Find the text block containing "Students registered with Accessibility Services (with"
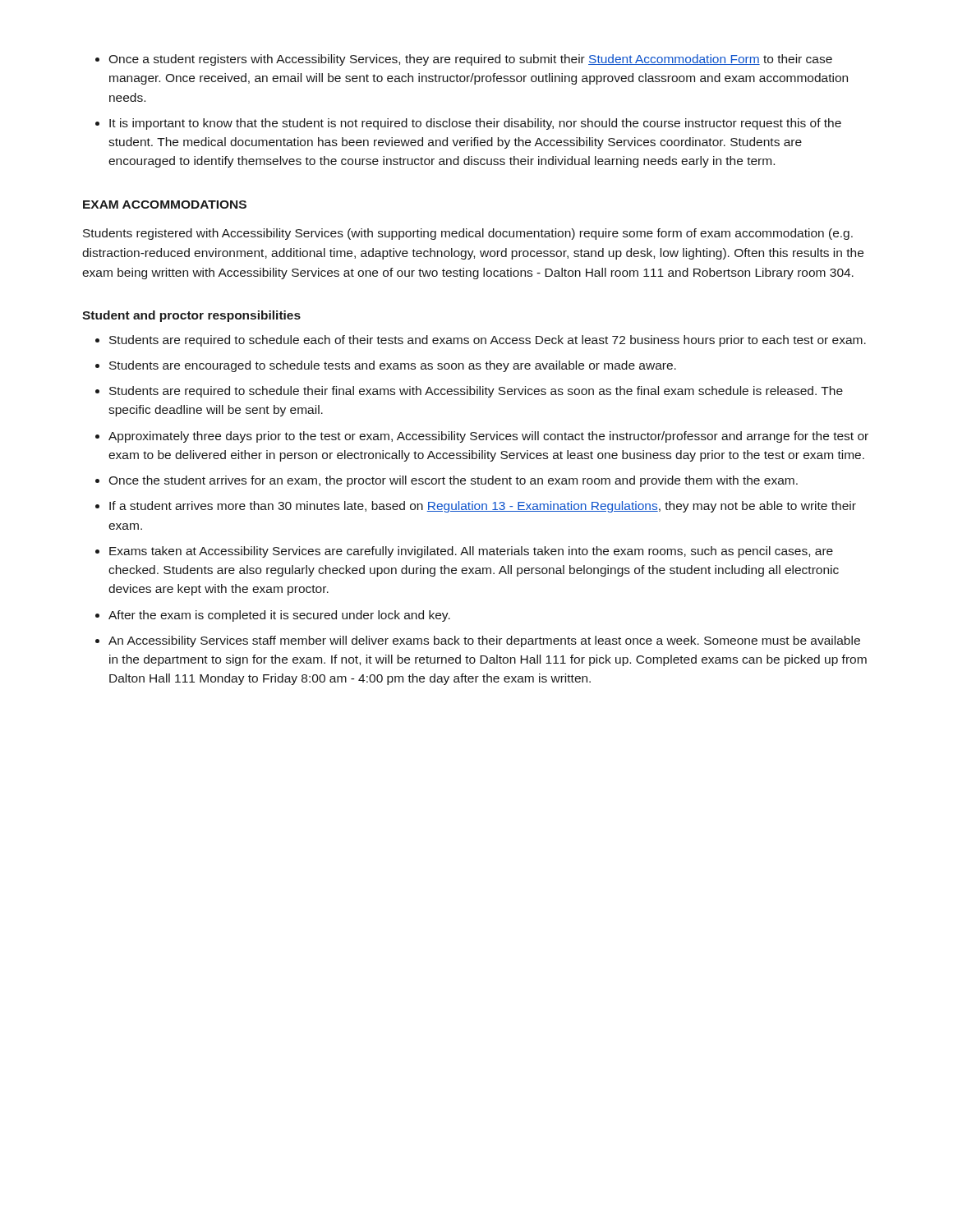The image size is (953, 1232). 476,253
